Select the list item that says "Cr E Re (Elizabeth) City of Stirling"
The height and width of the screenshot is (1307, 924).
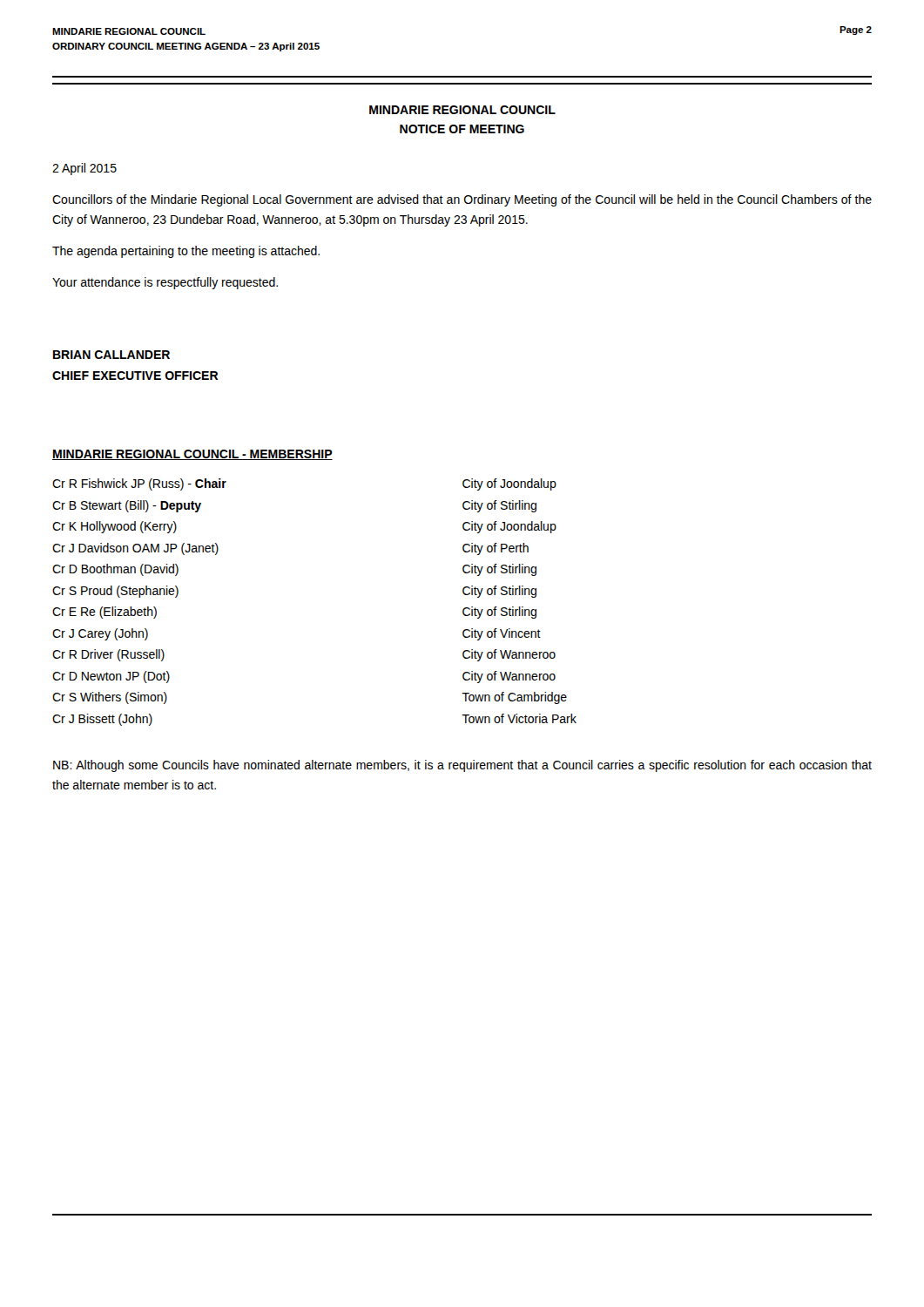tap(462, 612)
